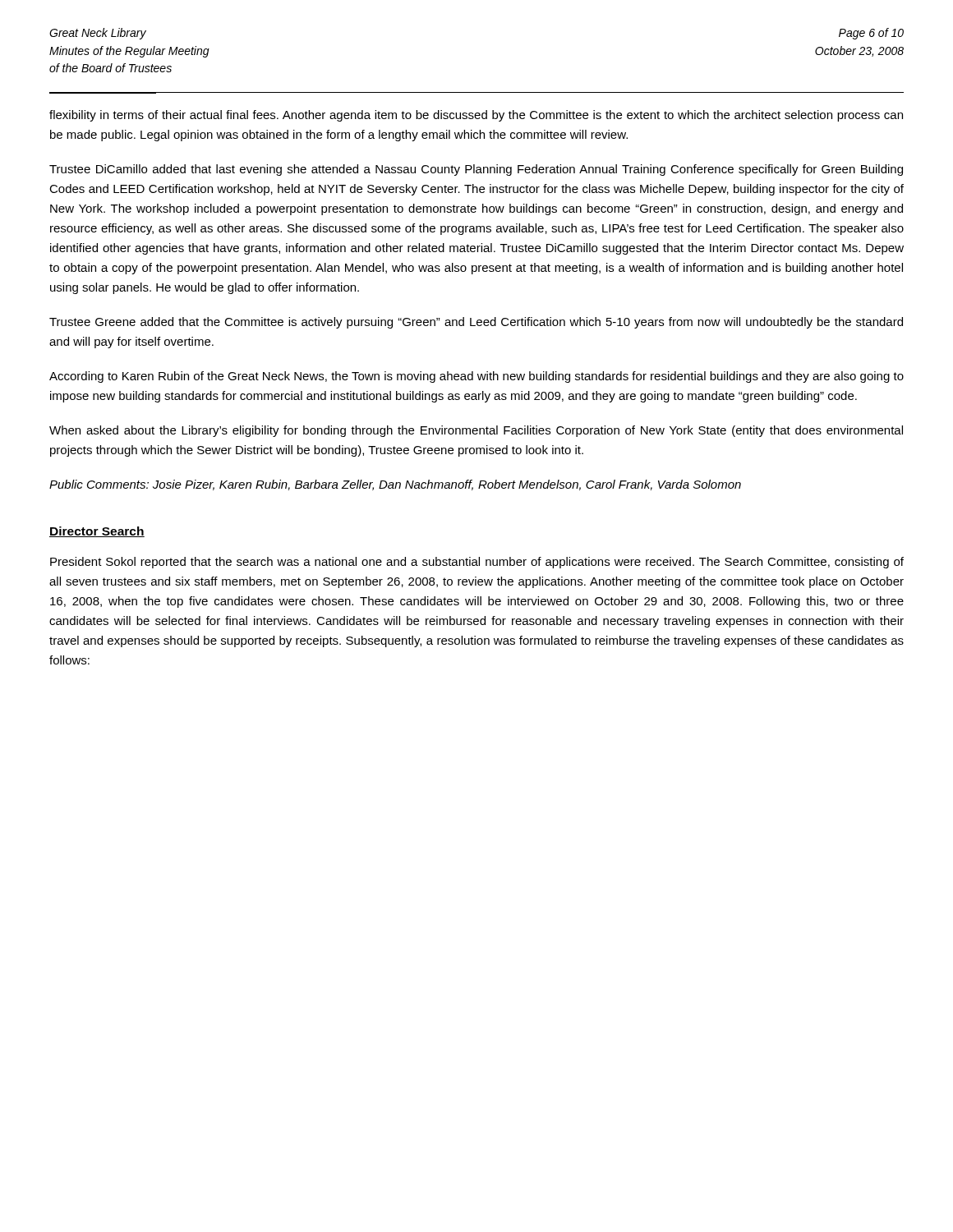Find the text block starting "Director Search"
953x1232 pixels.
point(97,531)
